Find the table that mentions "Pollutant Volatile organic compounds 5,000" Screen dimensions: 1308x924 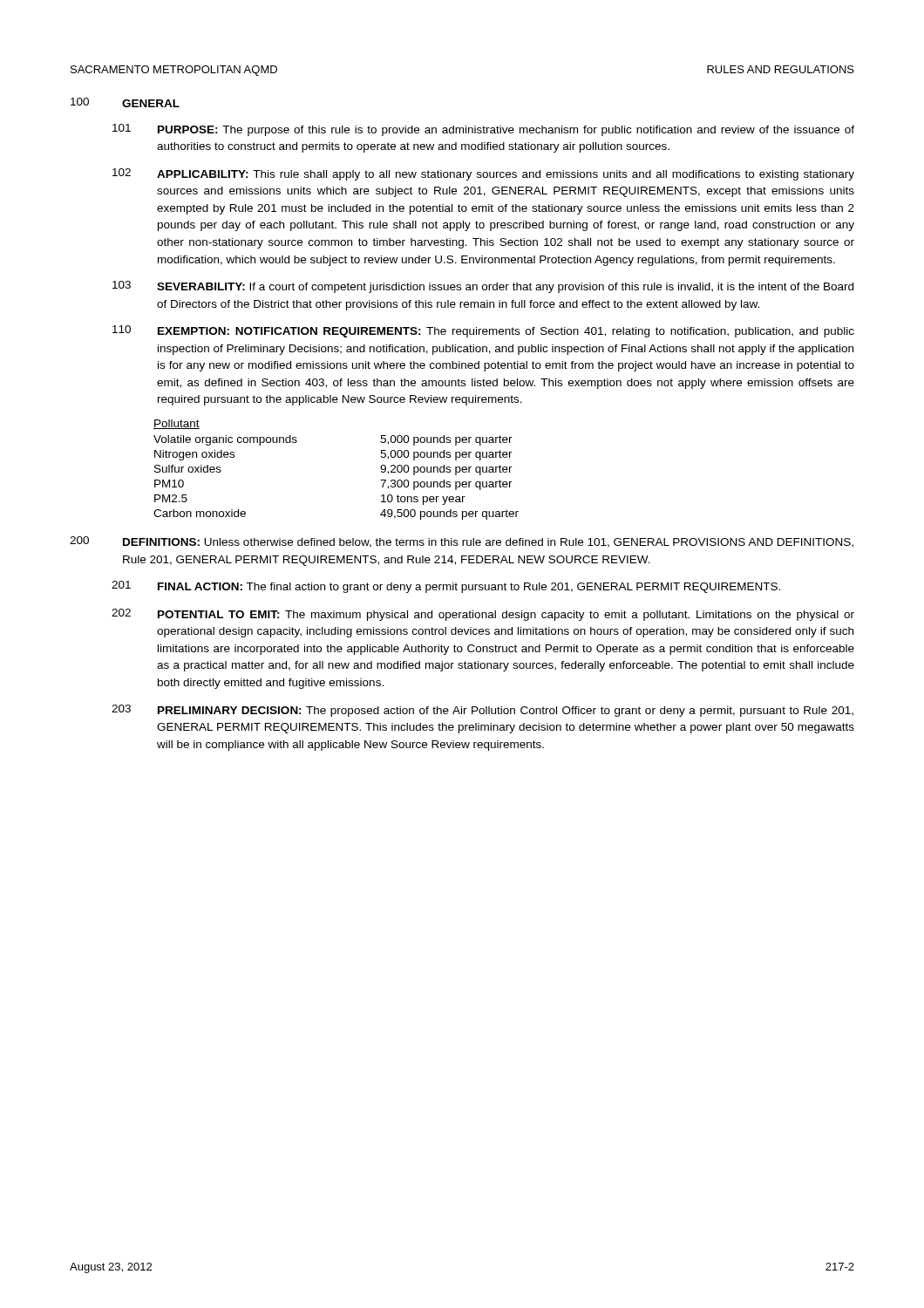(x=504, y=468)
